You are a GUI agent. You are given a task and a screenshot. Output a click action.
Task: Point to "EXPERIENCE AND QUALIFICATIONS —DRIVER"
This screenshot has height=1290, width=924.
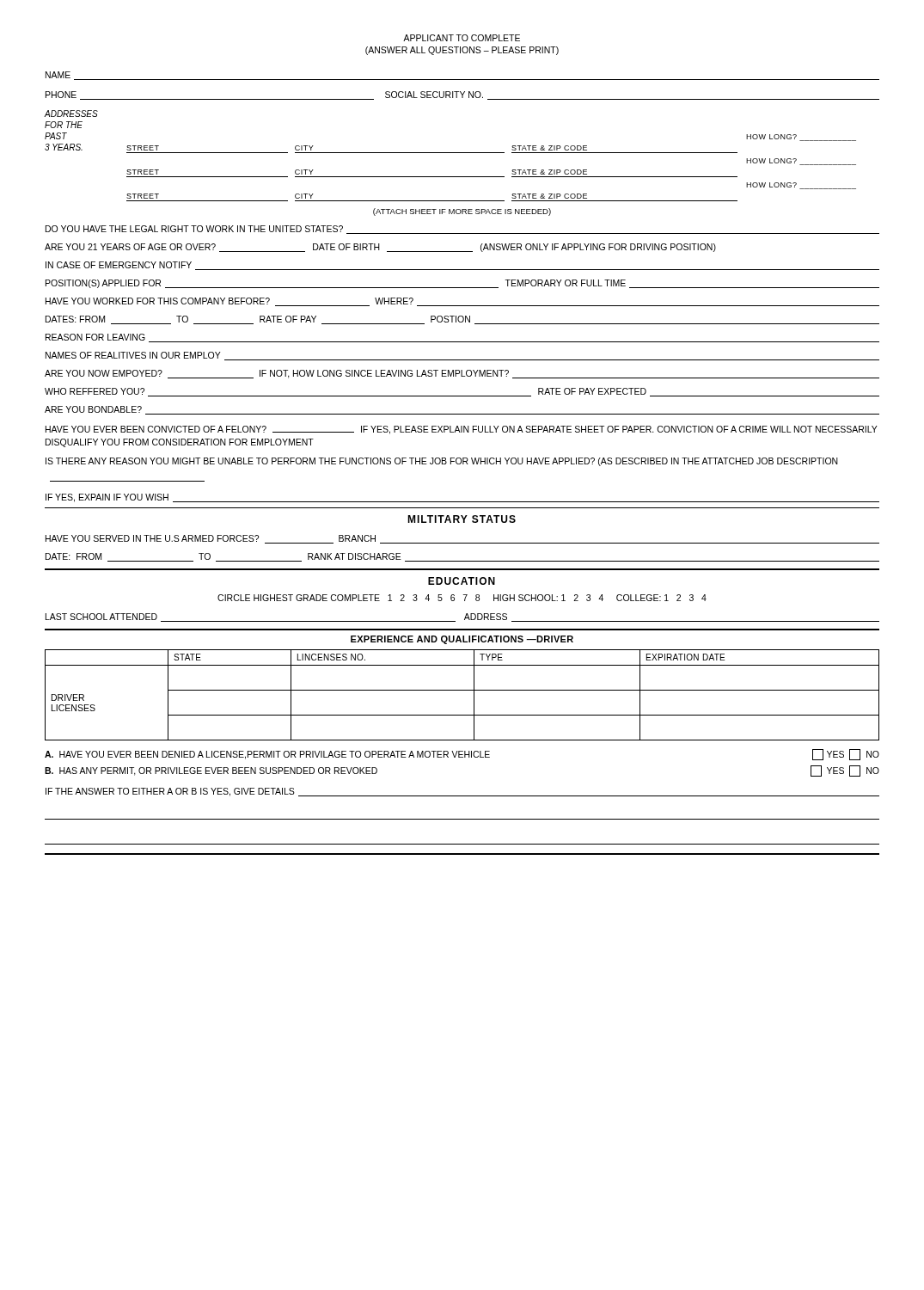pos(462,639)
